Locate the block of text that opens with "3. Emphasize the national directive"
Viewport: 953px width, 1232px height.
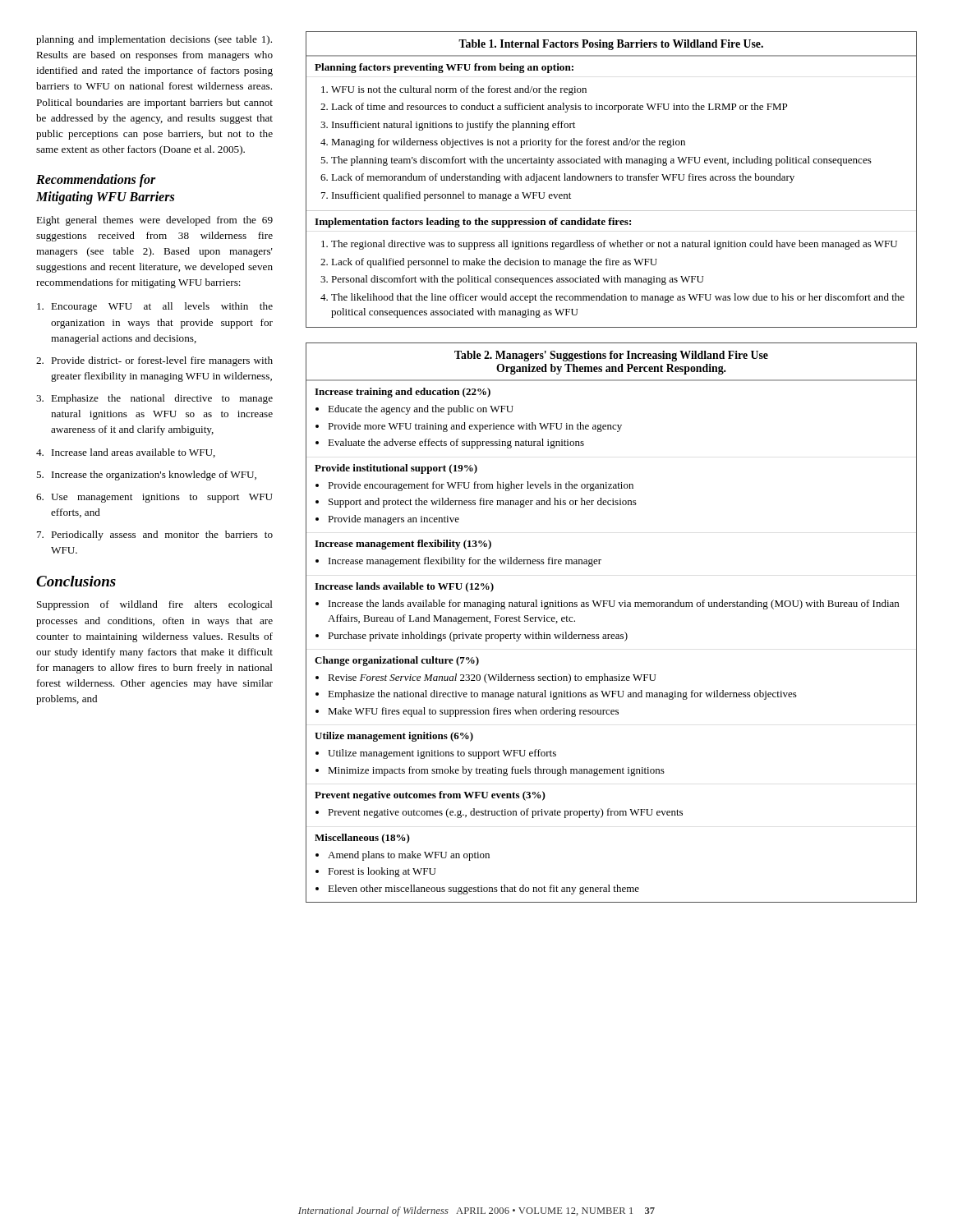click(x=154, y=414)
